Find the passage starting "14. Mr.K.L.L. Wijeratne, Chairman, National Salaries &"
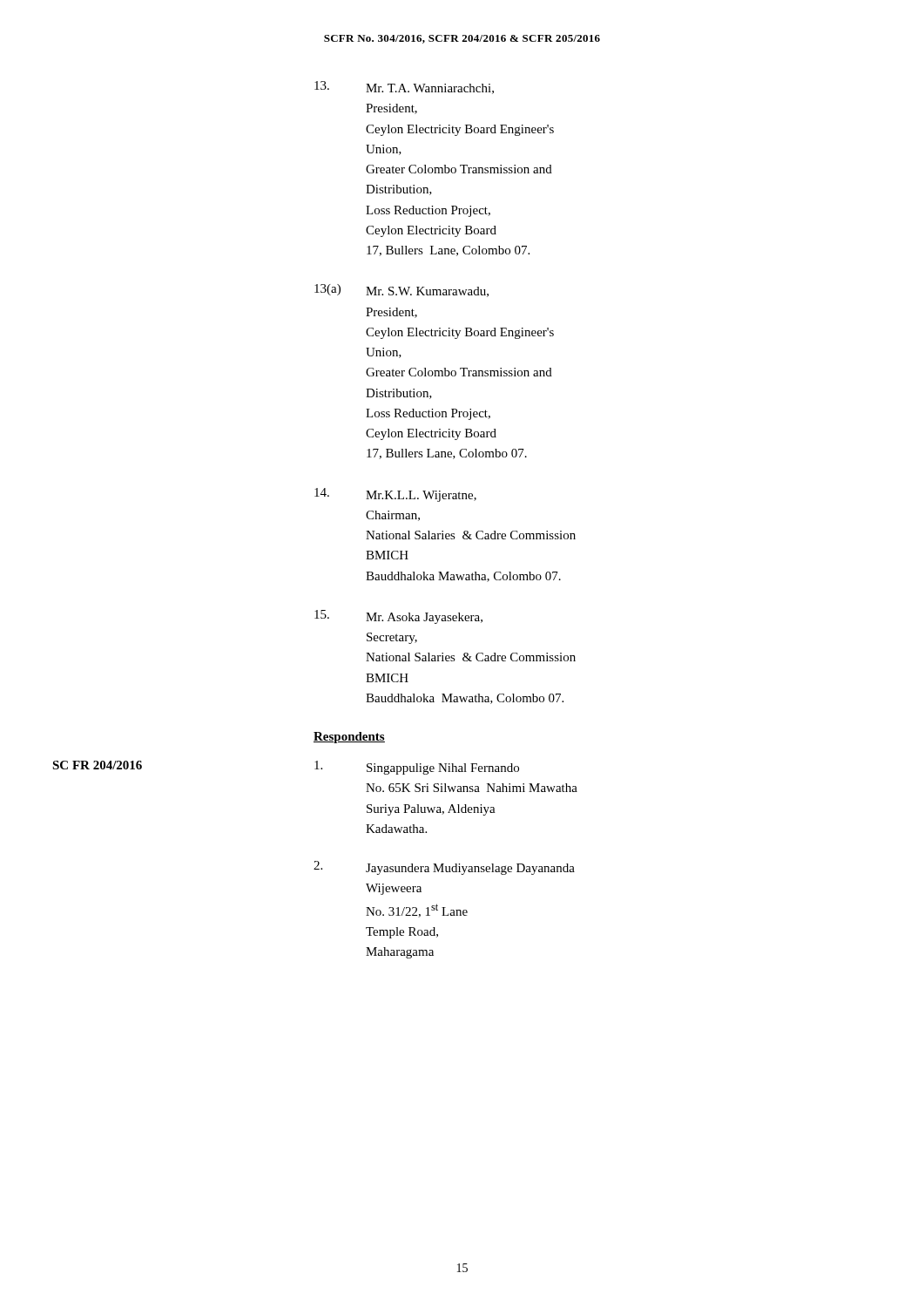Image resolution: width=924 pixels, height=1307 pixels. point(584,536)
